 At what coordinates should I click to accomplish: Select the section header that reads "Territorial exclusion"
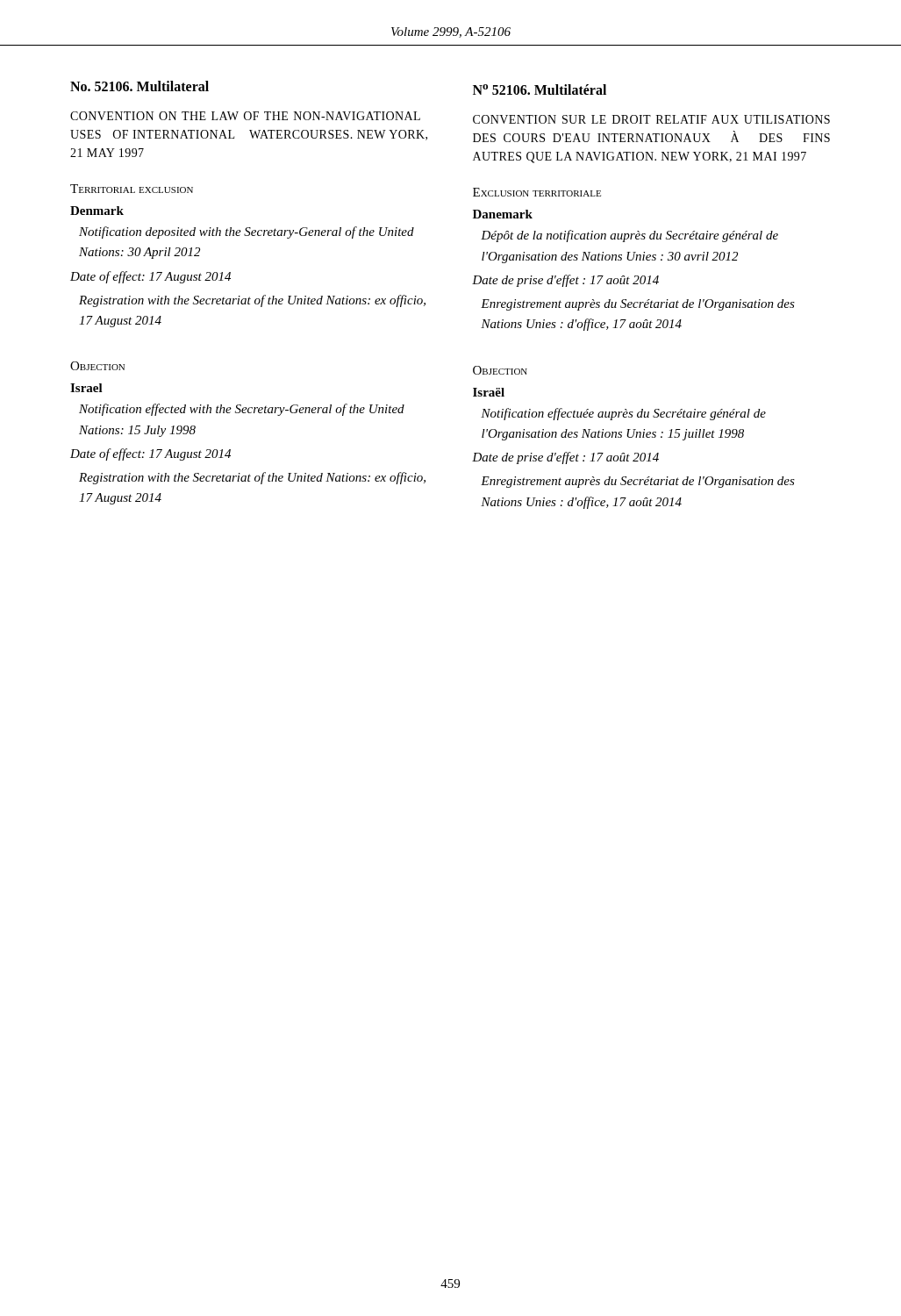click(132, 189)
